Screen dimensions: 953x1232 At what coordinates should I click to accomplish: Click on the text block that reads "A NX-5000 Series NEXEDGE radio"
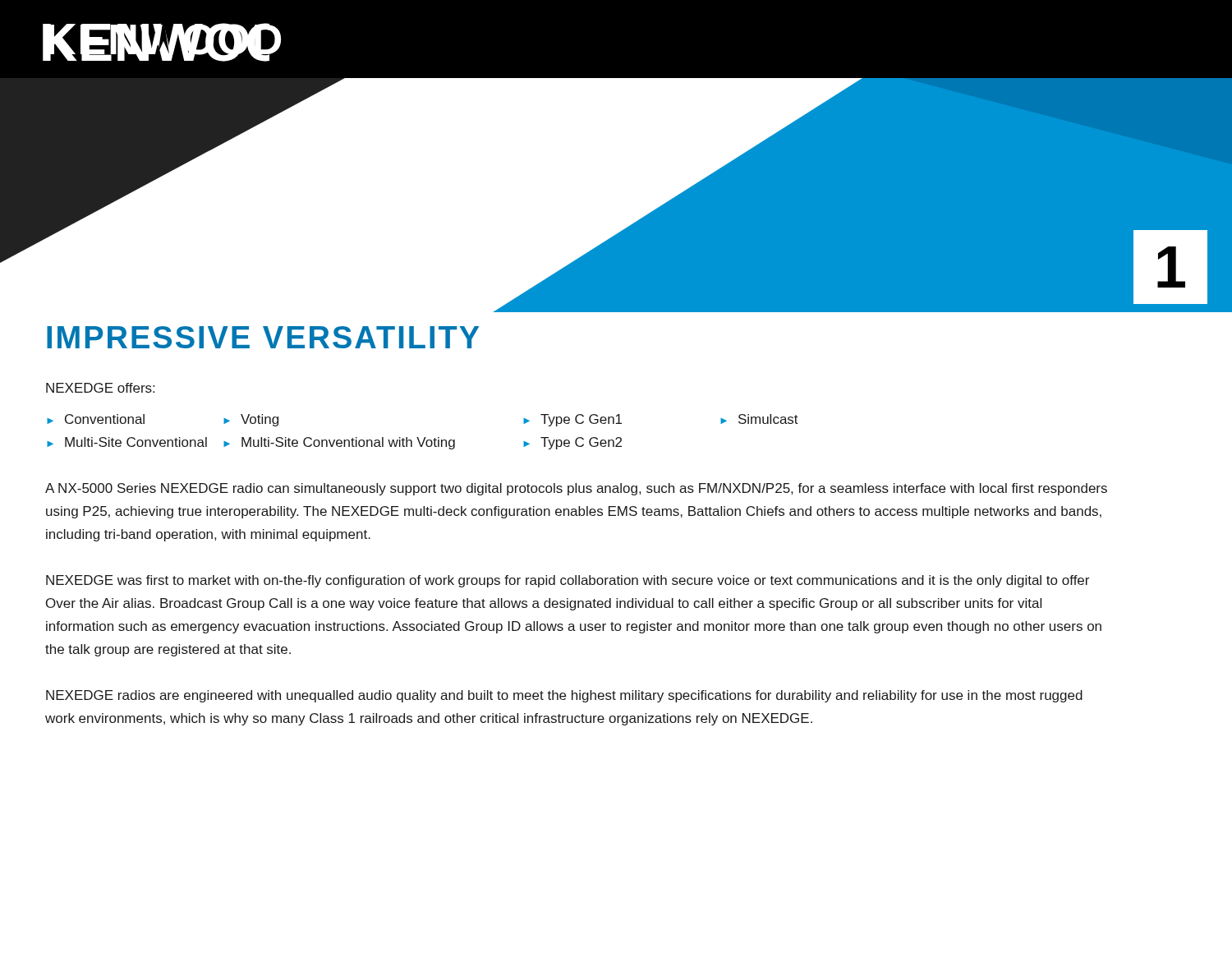point(579,512)
